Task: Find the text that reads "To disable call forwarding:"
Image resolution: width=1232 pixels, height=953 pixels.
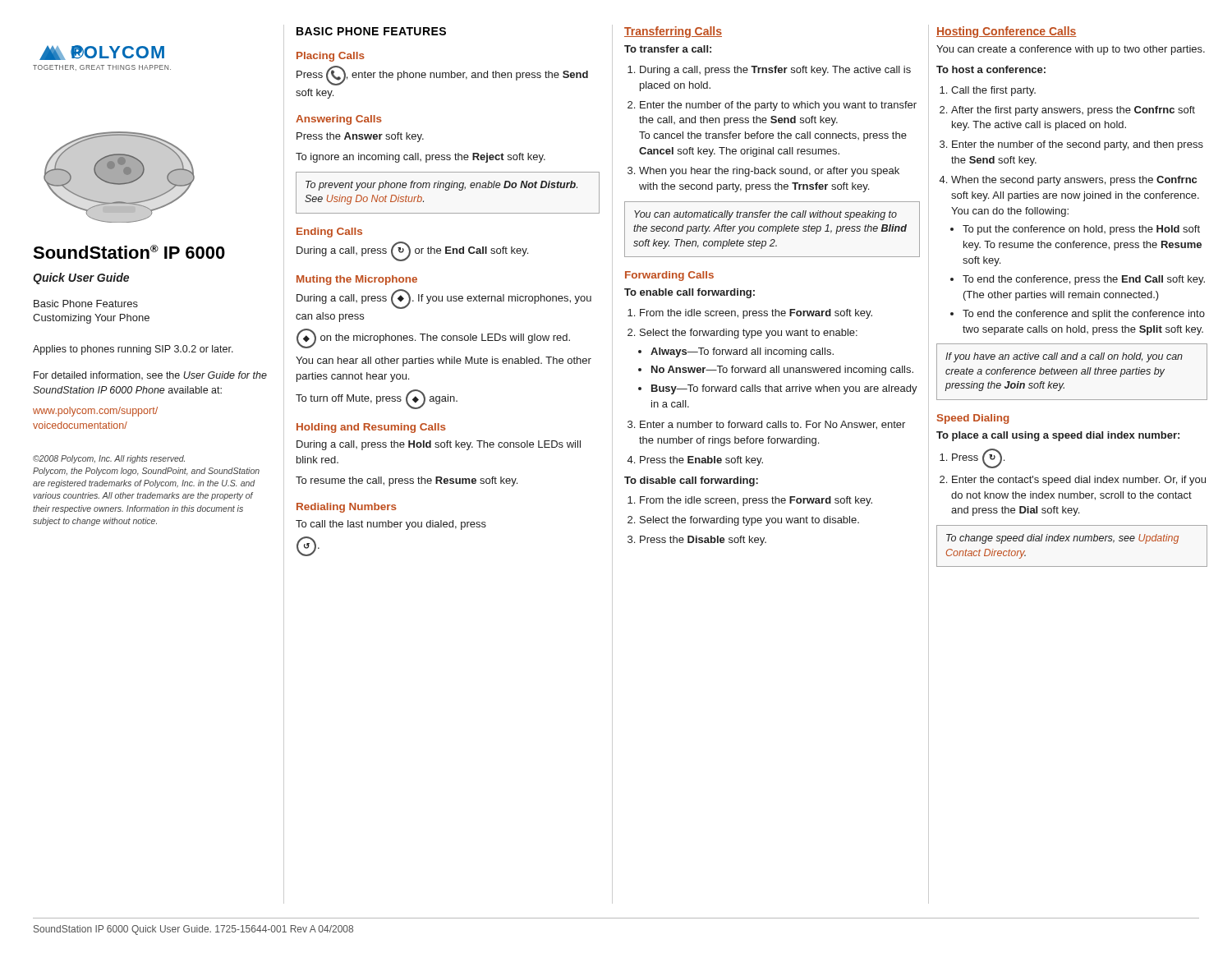Action: [x=691, y=481]
